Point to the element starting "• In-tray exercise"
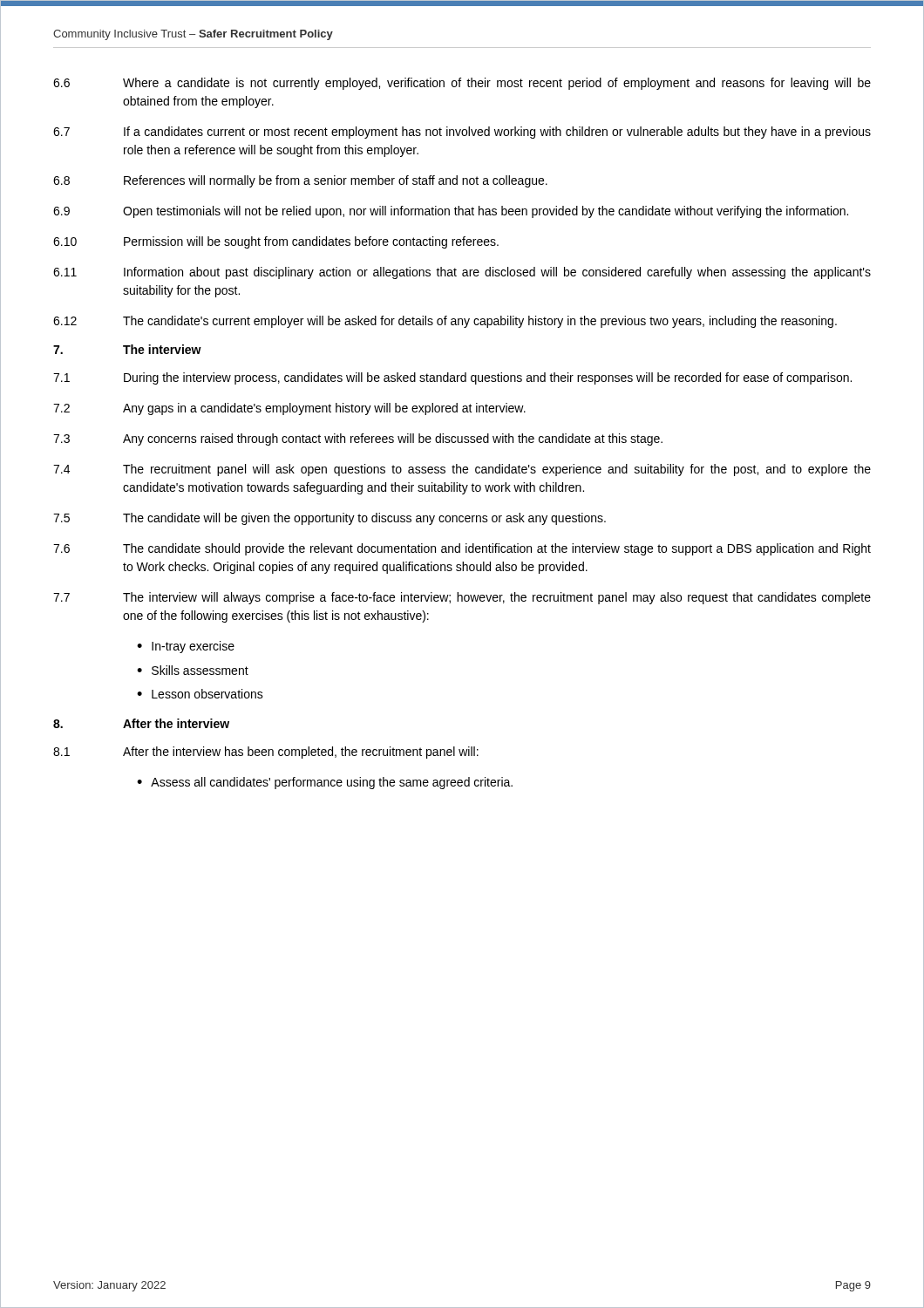Image resolution: width=924 pixels, height=1308 pixels. (186, 647)
